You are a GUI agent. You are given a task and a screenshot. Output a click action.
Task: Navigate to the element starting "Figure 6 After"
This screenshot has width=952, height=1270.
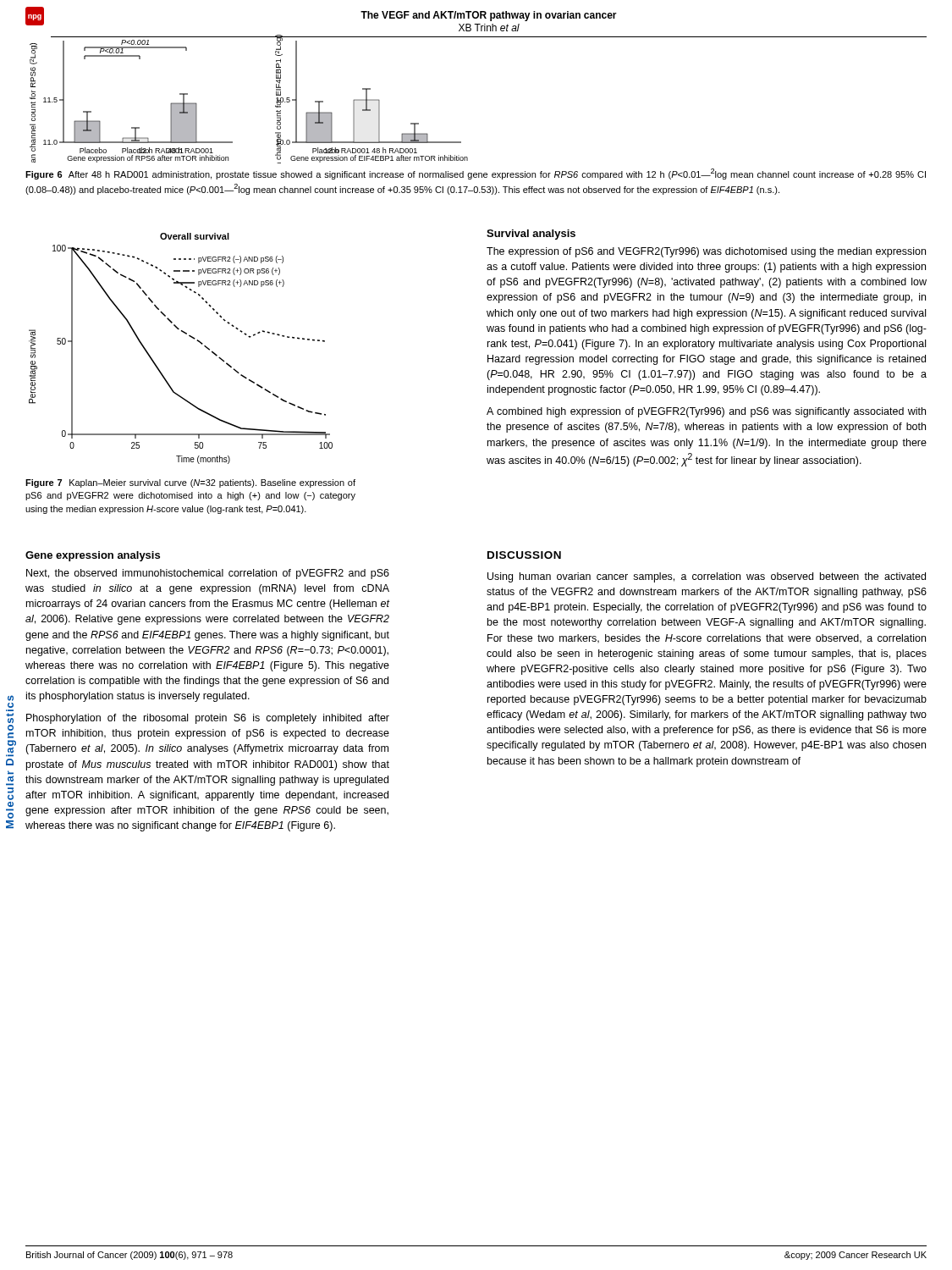476,181
